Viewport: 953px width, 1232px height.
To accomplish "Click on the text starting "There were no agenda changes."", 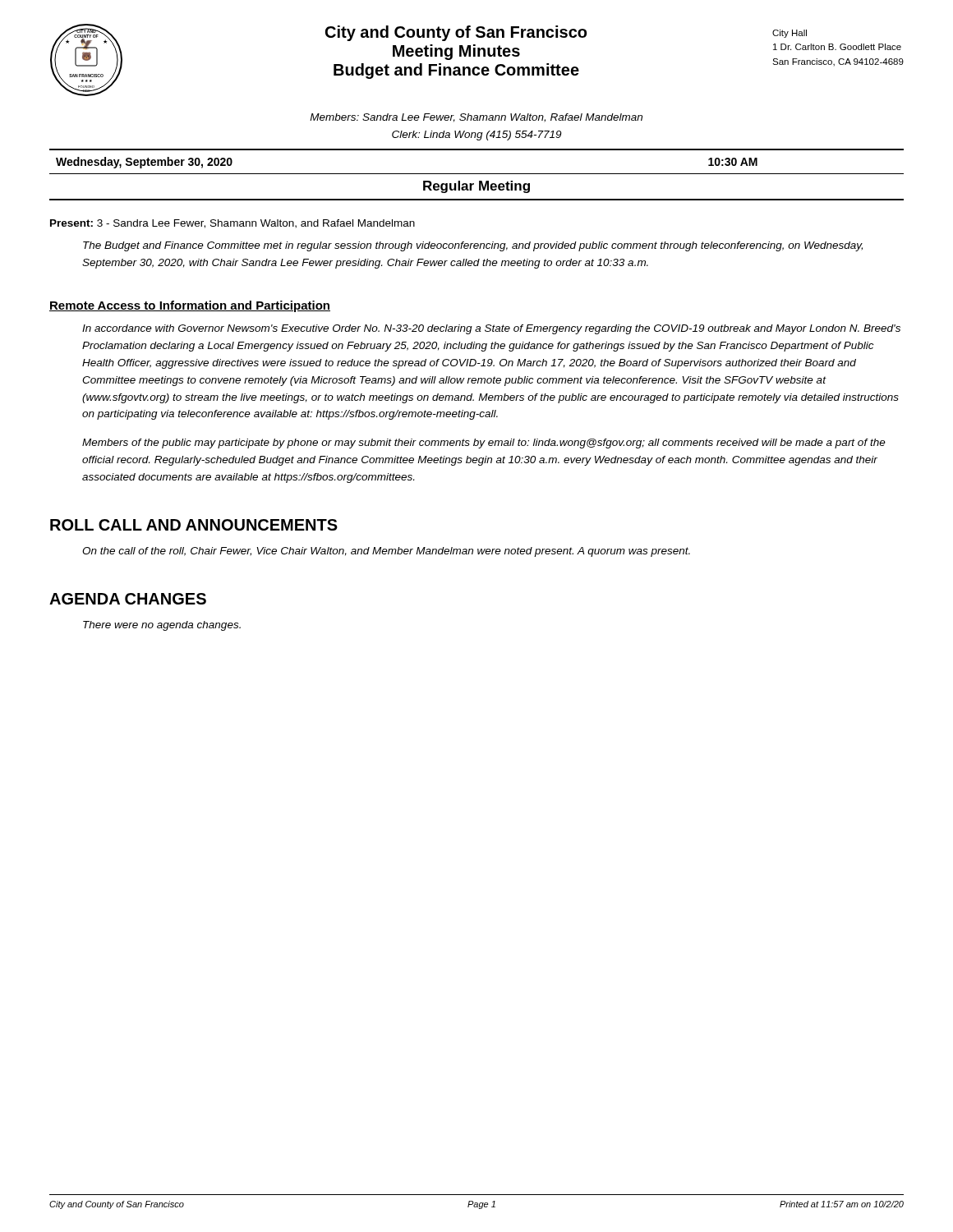I will [x=162, y=625].
